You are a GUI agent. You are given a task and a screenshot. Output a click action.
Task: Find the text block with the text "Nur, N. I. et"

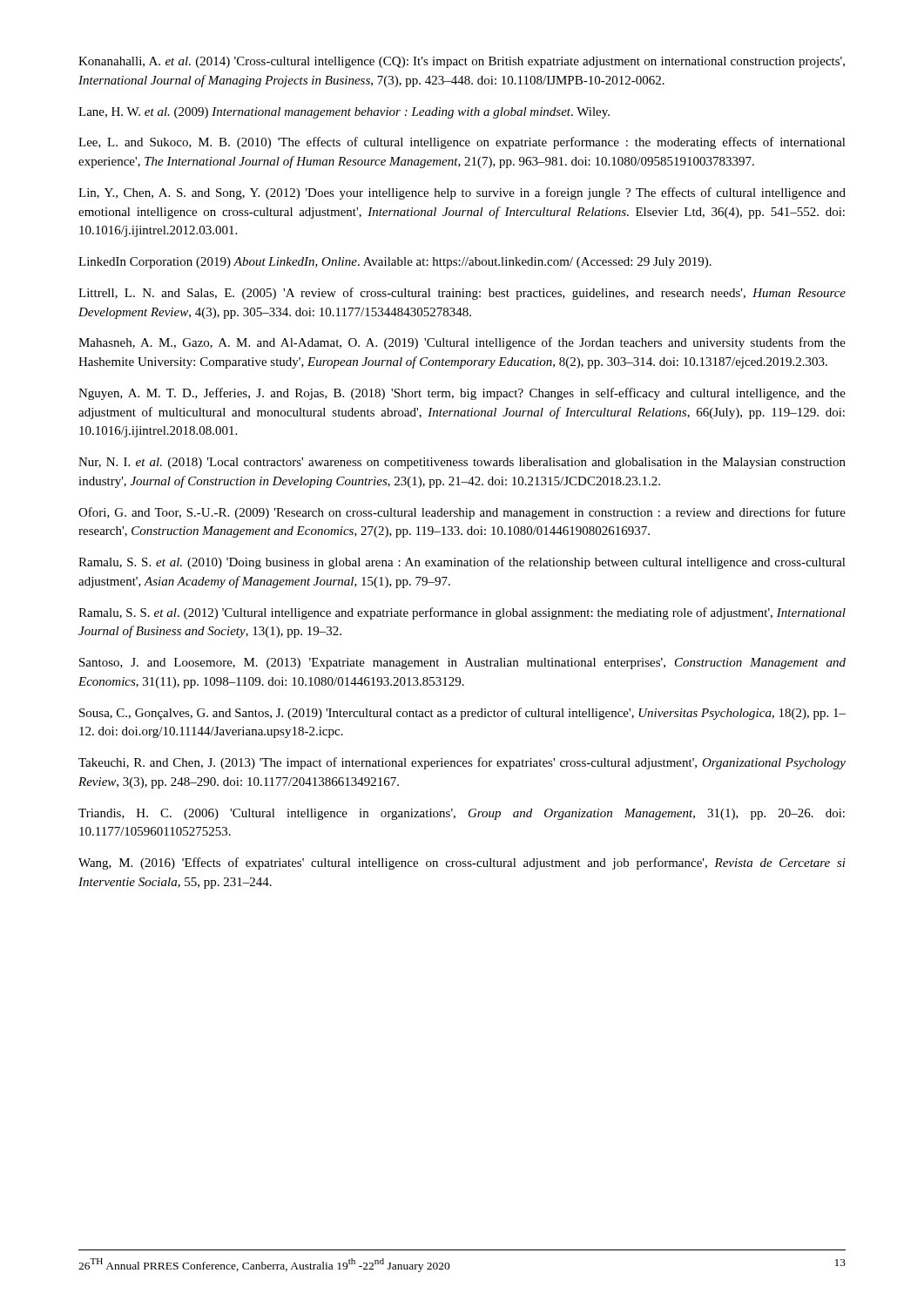pyautogui.click(x=462, y=471)
